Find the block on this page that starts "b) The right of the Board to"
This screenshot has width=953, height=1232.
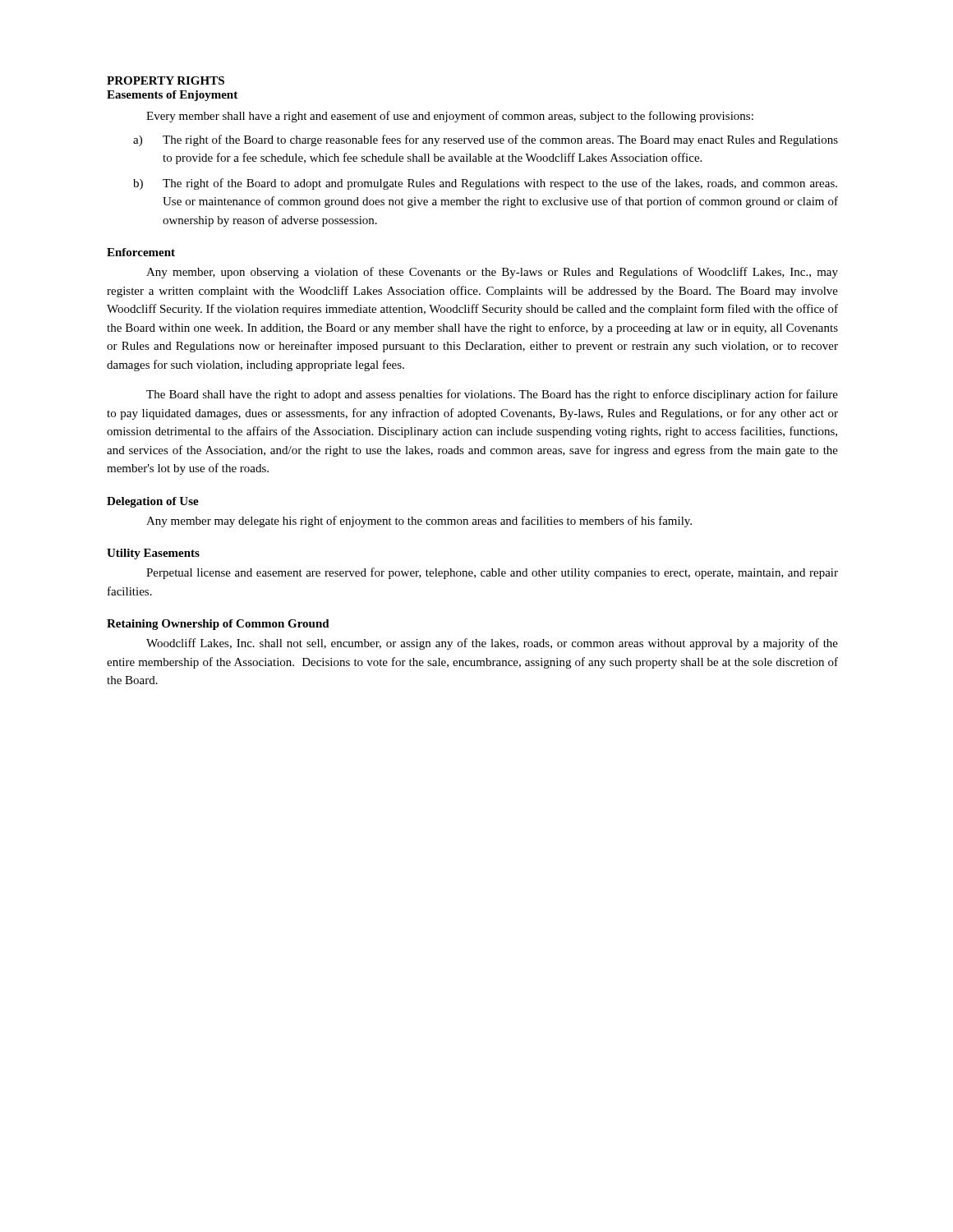pos(486,201)
